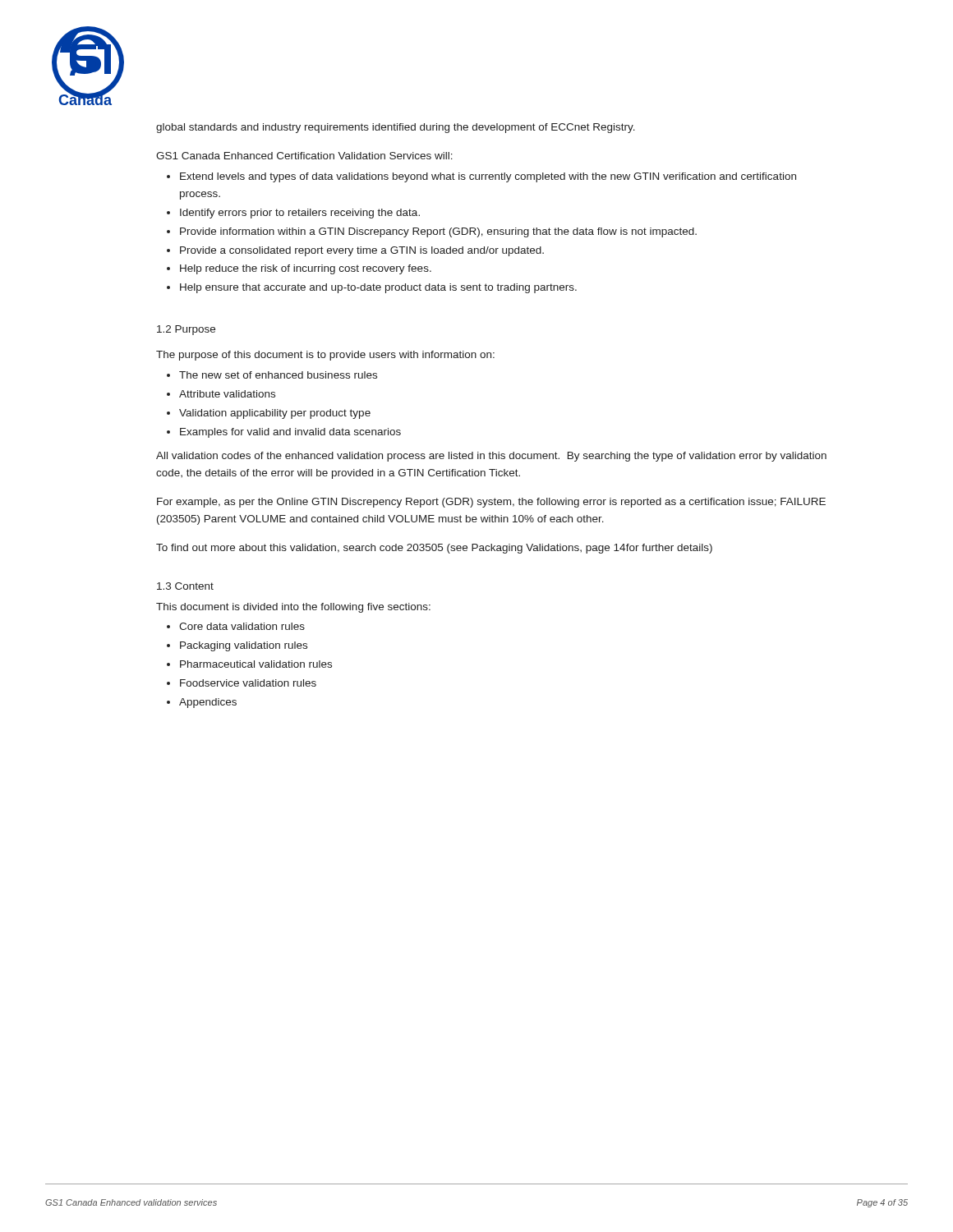Point to "Validation applicability per product type"
Image resolution: width=953 pixels, height=1232 pixels.
(x=275, y=413)
